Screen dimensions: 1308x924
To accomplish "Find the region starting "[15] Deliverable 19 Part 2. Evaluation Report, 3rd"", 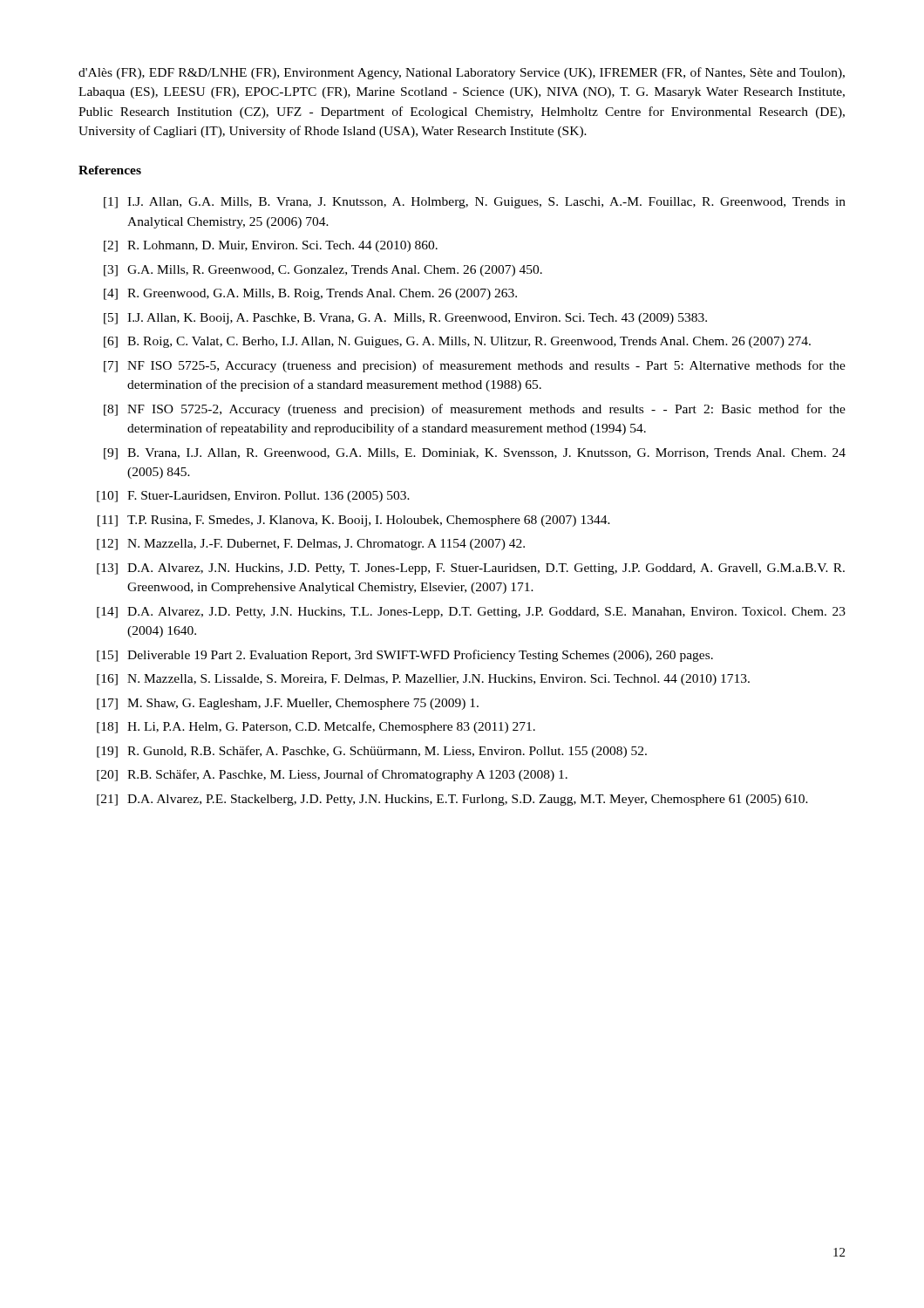I will (462, 655).
